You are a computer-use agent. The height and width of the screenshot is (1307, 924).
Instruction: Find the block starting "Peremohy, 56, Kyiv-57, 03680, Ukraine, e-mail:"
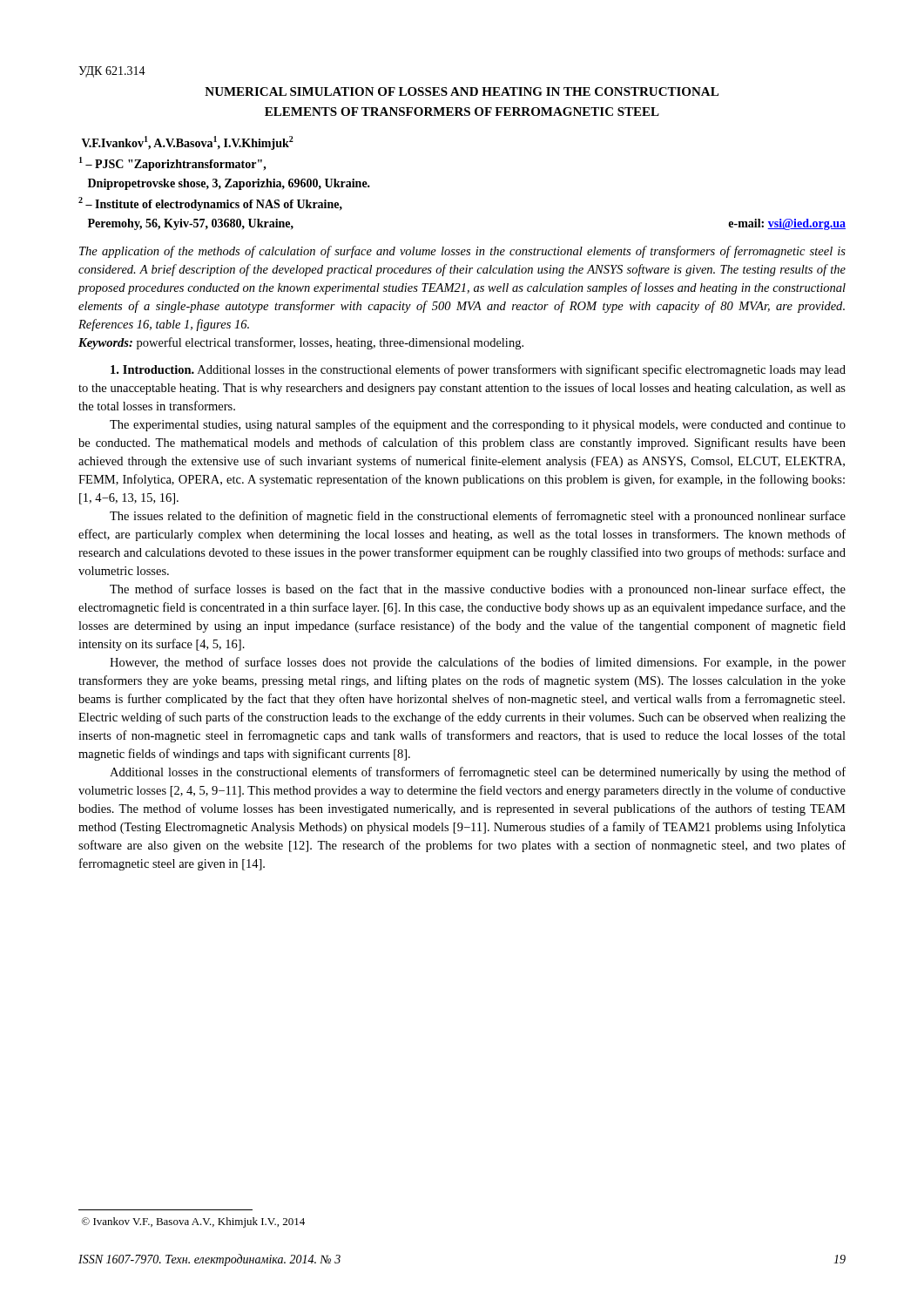tap(196, 223)
